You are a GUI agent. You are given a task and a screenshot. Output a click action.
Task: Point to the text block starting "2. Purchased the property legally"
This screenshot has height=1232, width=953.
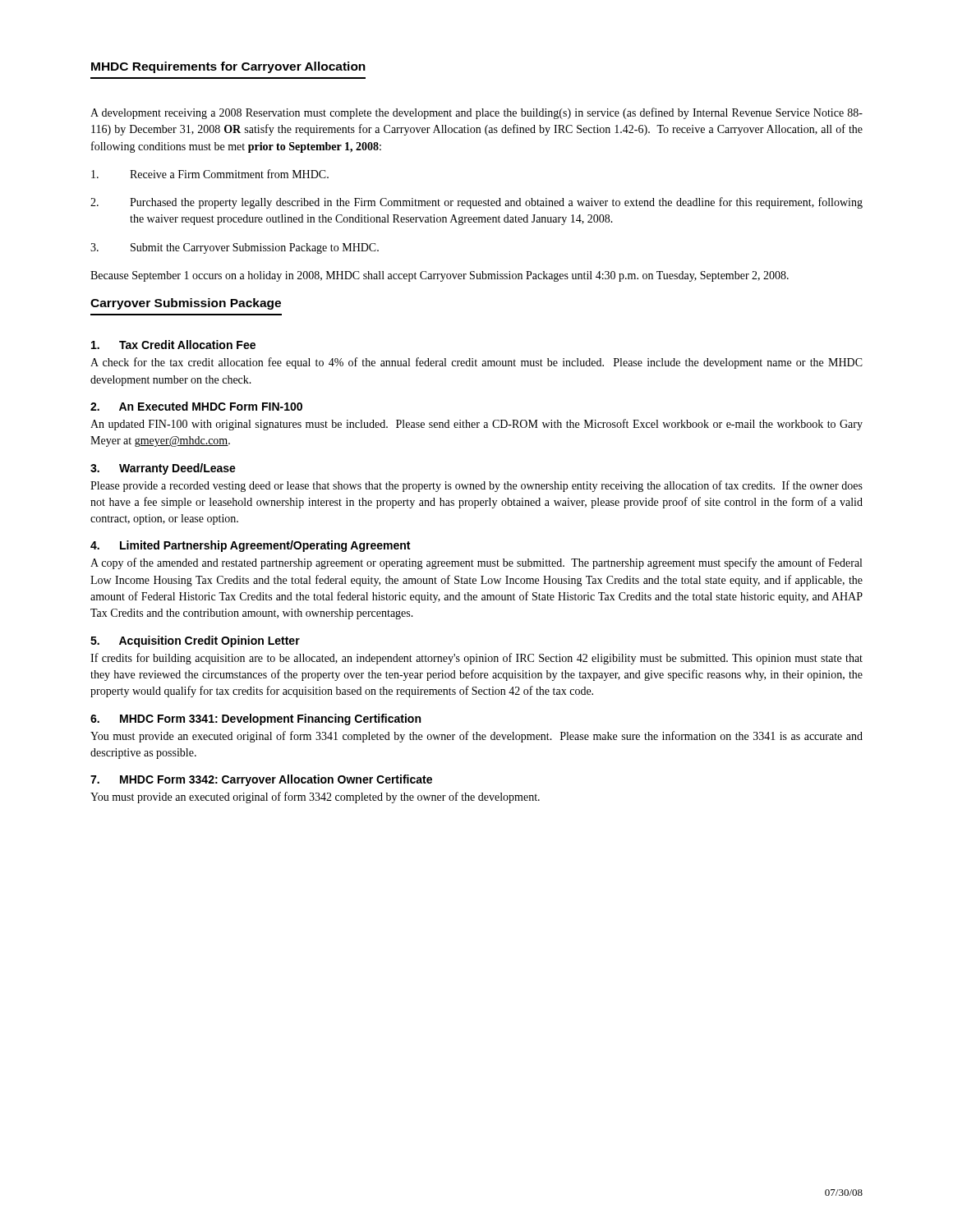[476, 211]
